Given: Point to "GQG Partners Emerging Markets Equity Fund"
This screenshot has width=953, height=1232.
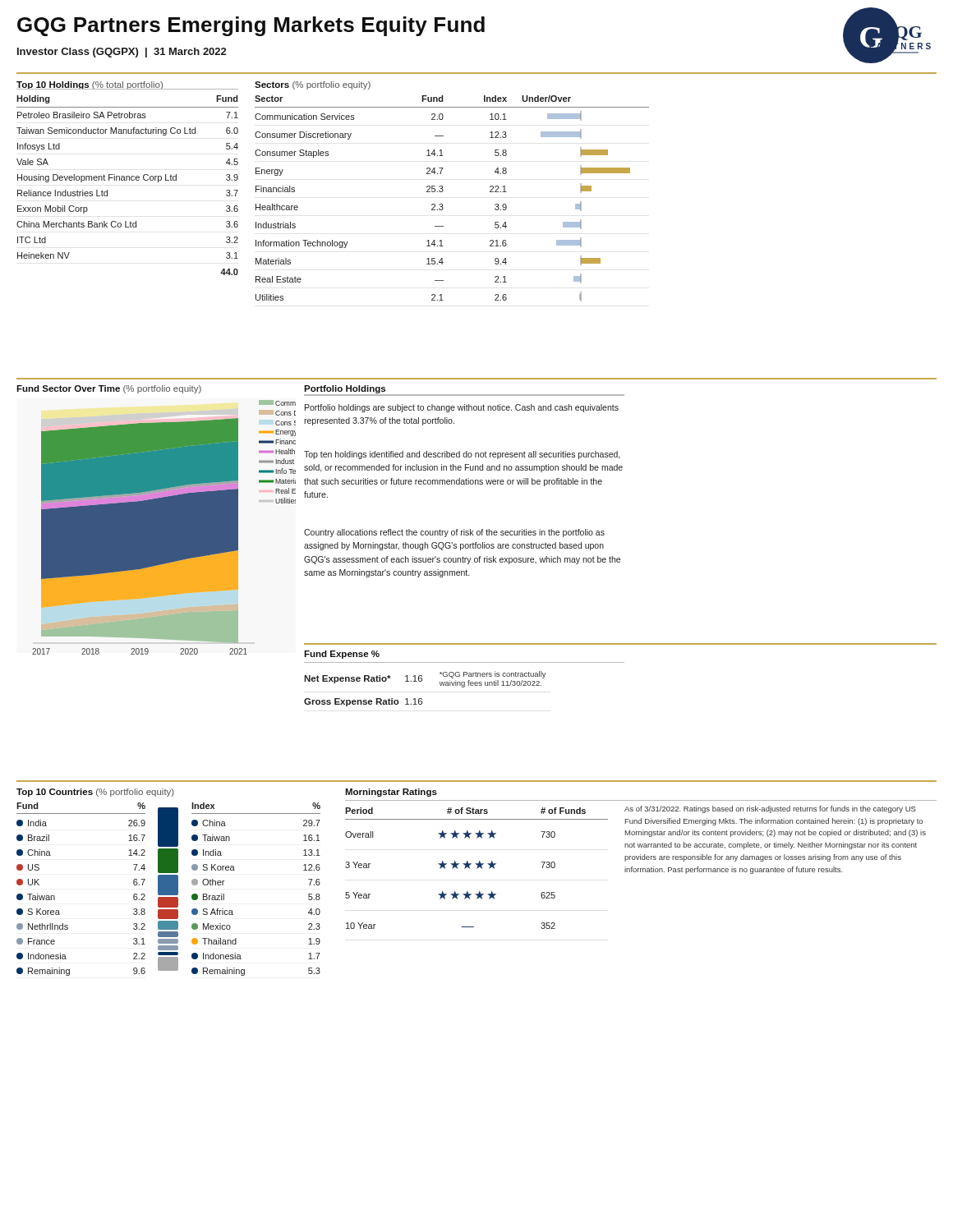Looking at the screenshot, I should (x=251, y=25).
